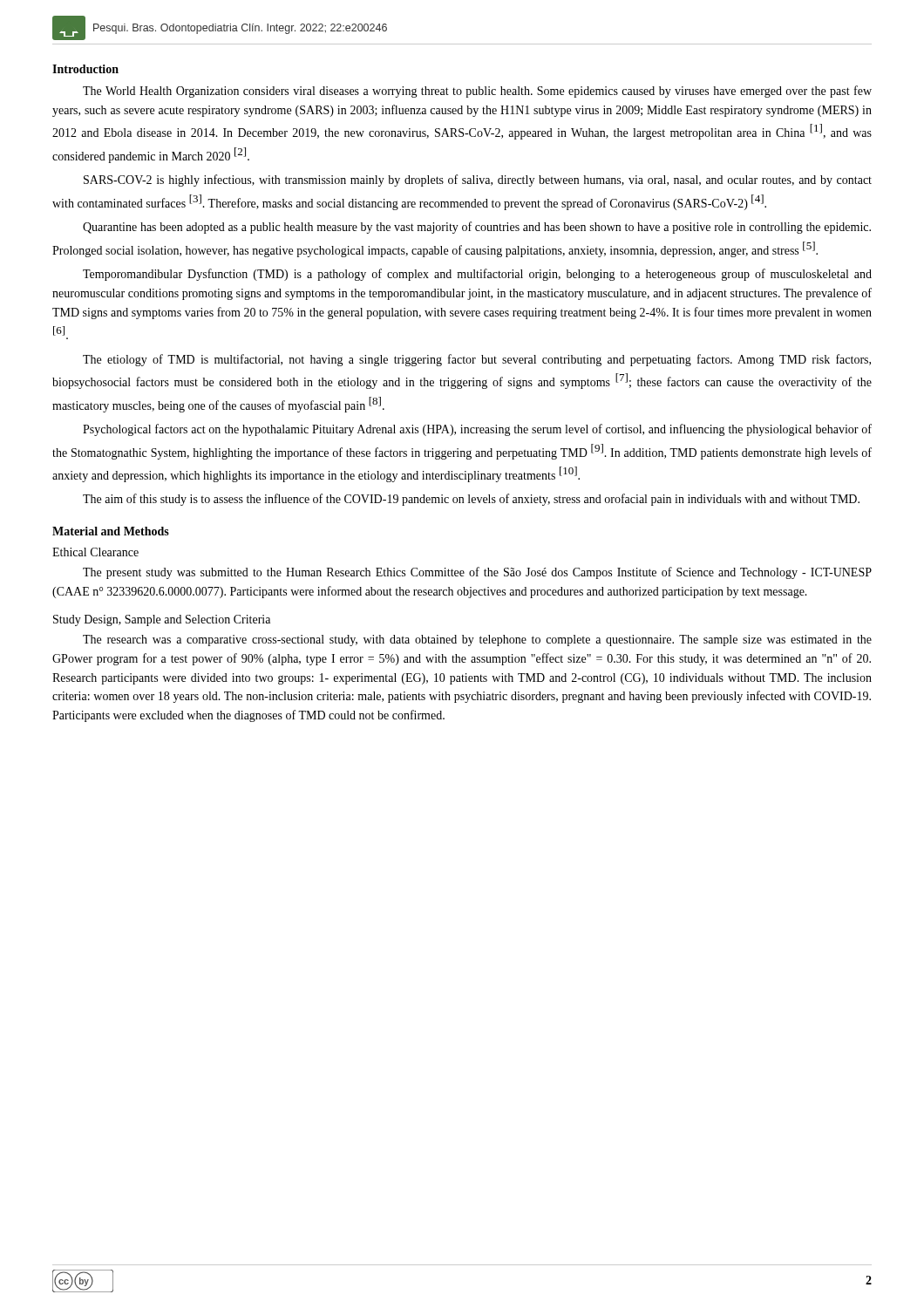This screenshot has height=1308, width=924.
Task: Navigate to the element starting "Ethical Clearance"
Action: [95, 552]
